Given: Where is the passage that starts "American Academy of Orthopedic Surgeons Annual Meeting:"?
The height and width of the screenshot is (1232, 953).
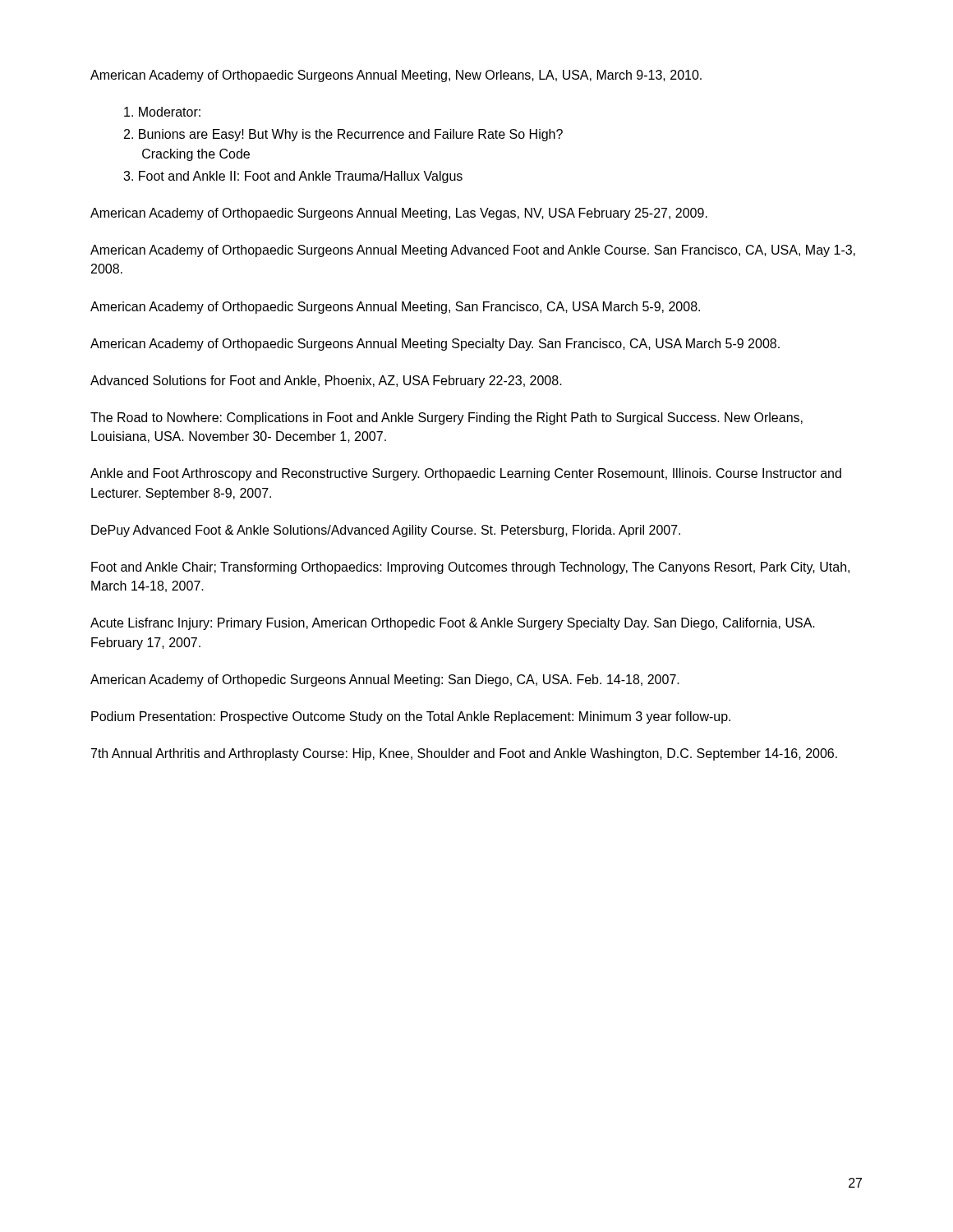Looking at the screenshot, I should [x=385, y=679].
